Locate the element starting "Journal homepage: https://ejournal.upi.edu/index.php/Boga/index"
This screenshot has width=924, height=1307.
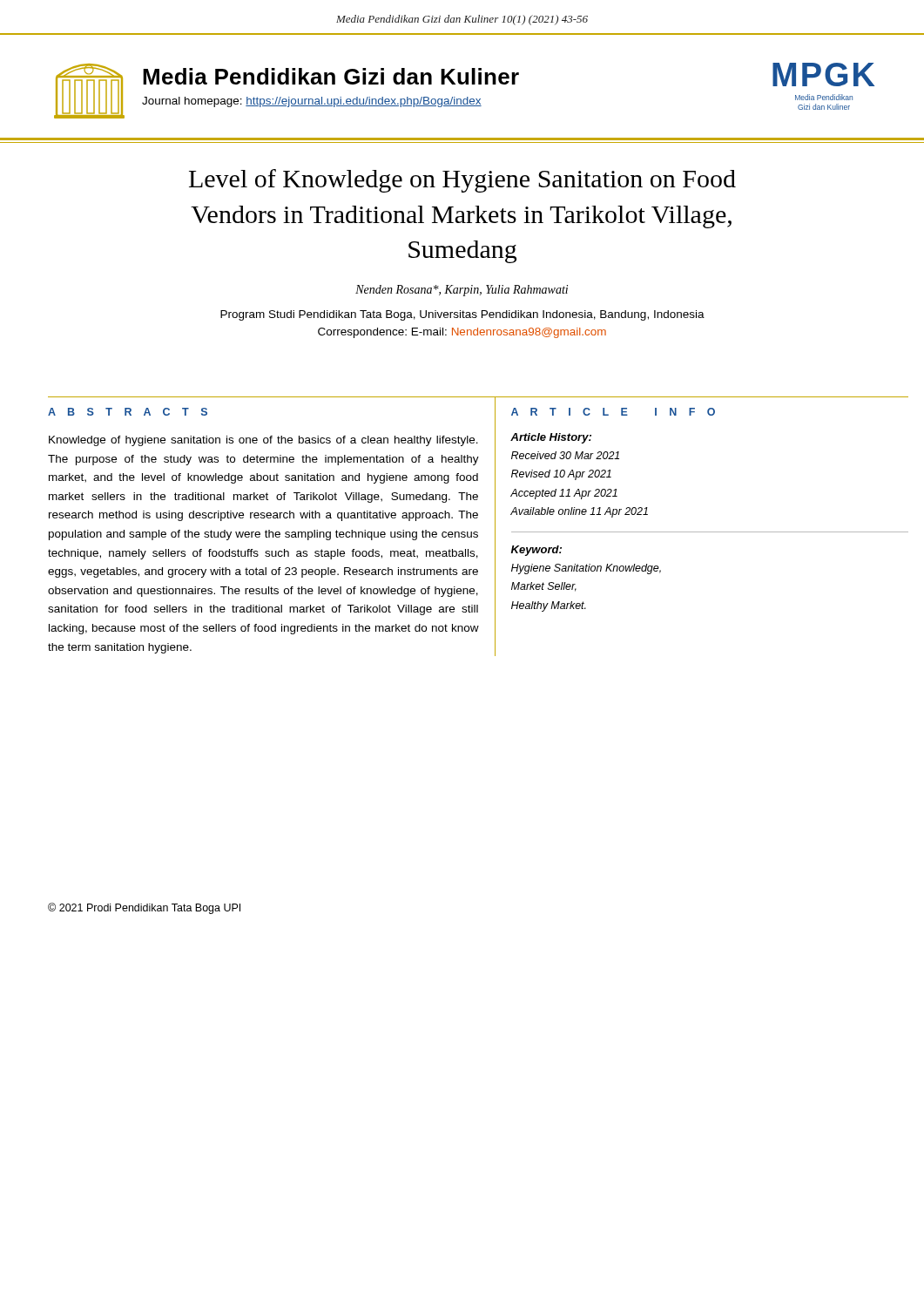312,101
